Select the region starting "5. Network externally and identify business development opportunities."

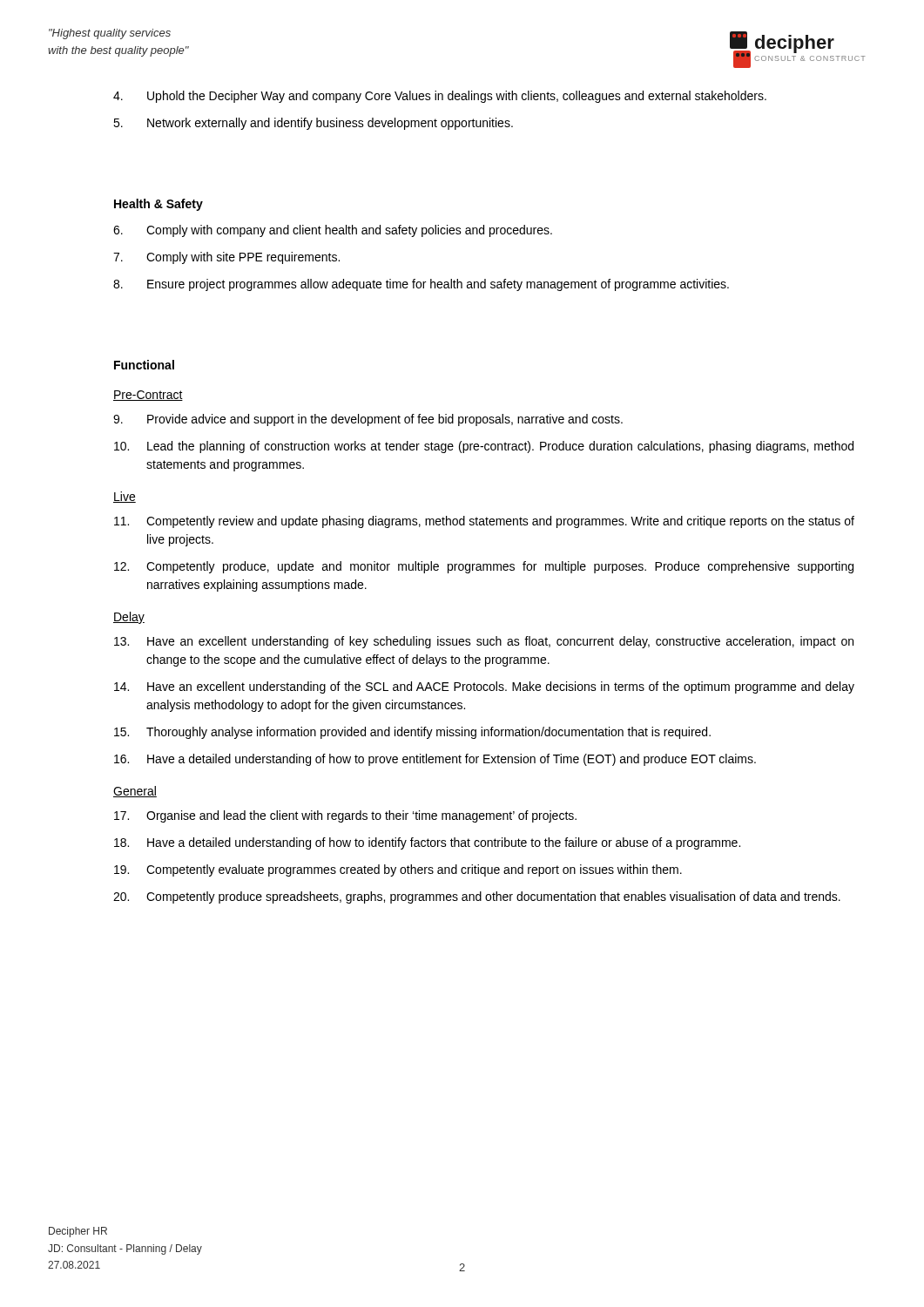click(x=484, y=123)
